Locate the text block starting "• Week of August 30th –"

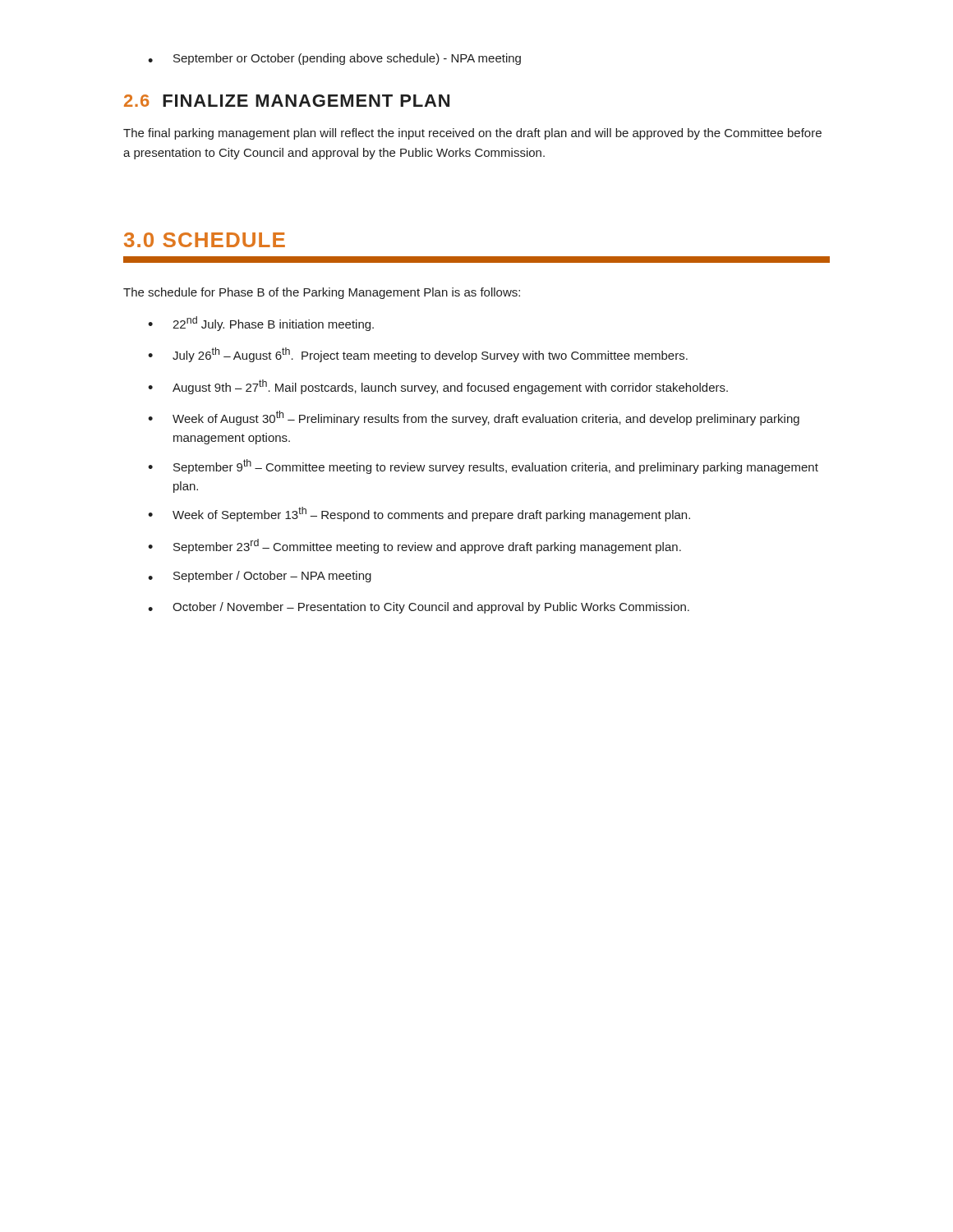tap(489, 428)
